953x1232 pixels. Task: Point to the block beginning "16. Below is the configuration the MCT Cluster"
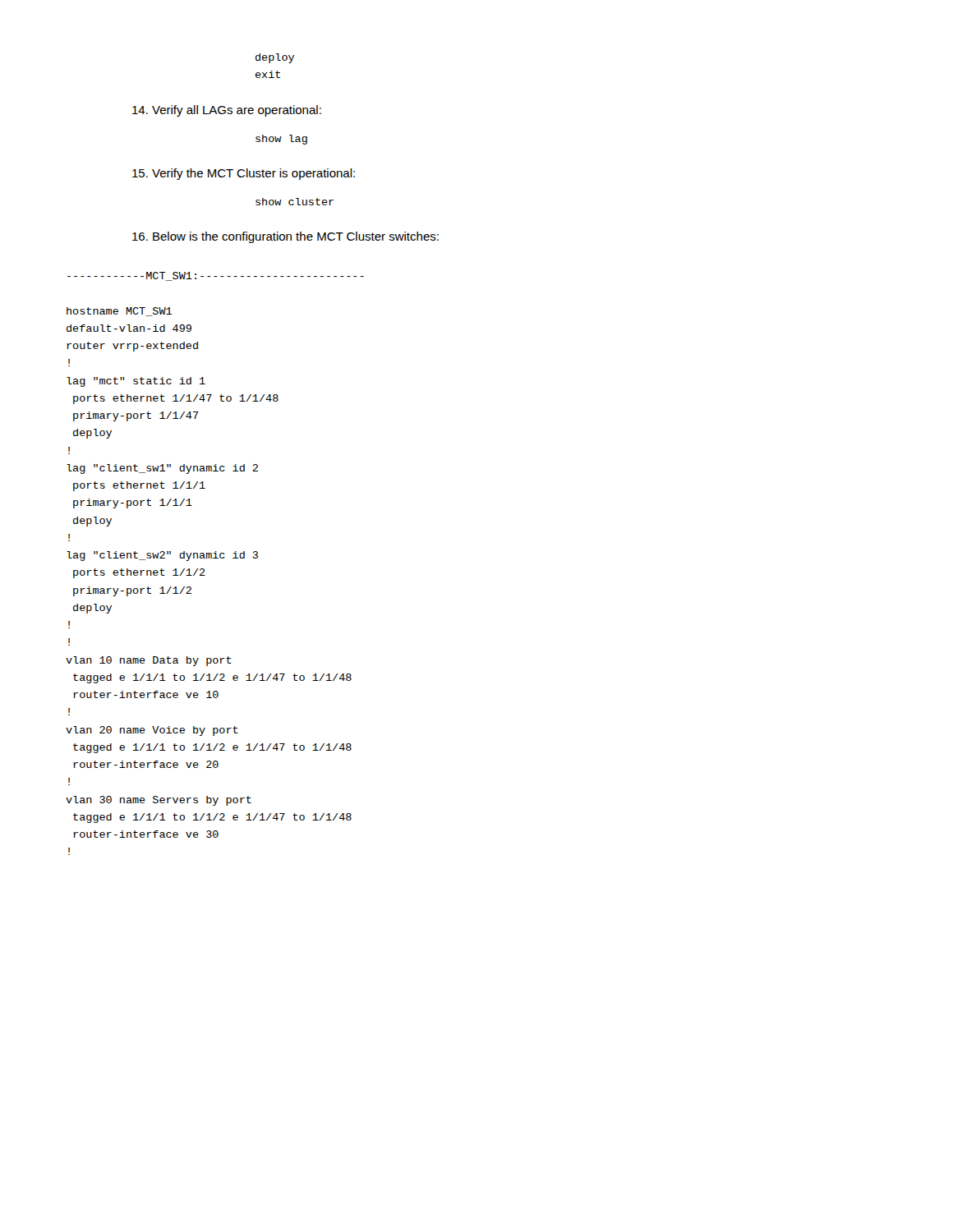285,236
